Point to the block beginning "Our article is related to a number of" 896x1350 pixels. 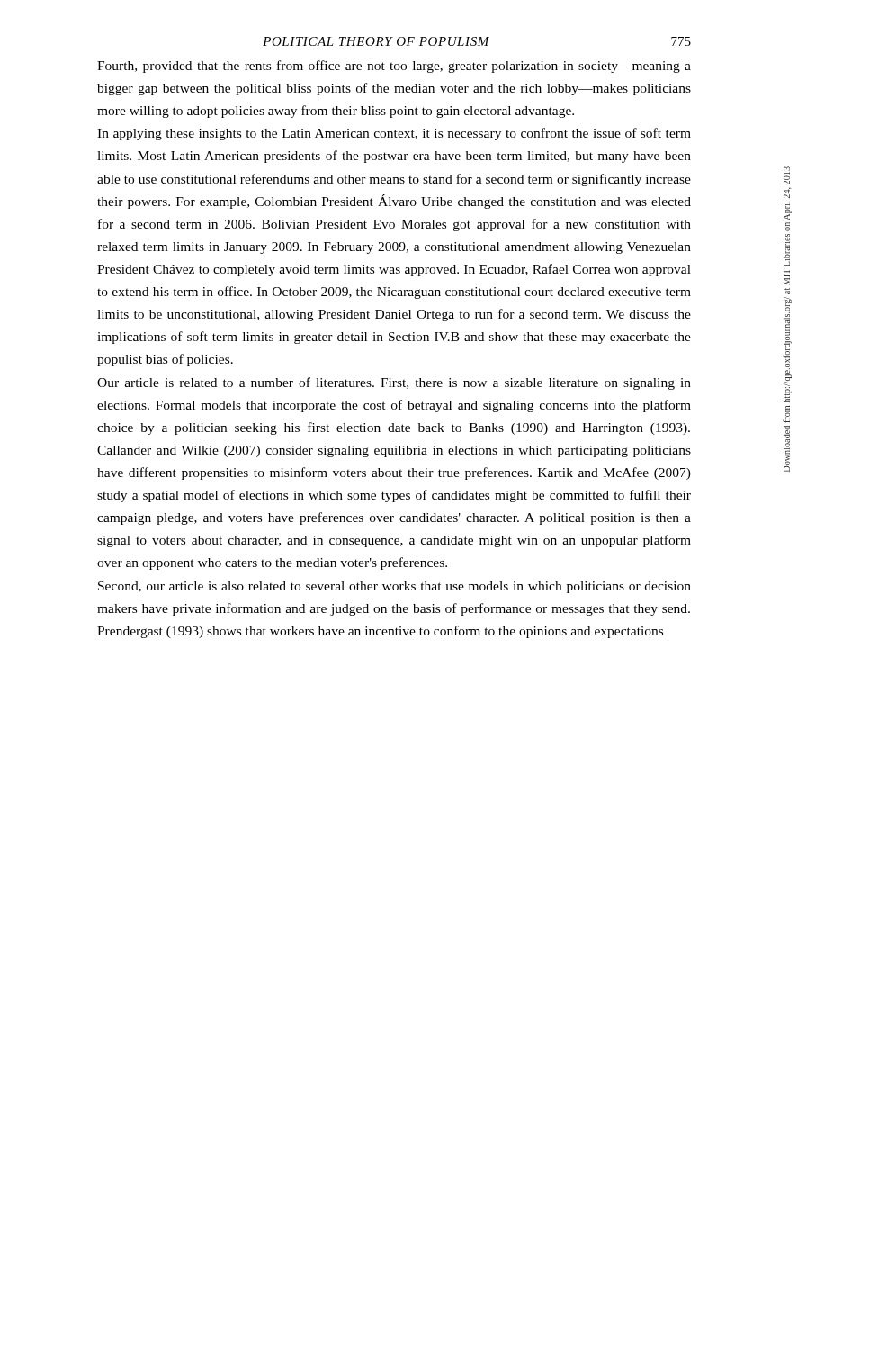pos(394,472)
